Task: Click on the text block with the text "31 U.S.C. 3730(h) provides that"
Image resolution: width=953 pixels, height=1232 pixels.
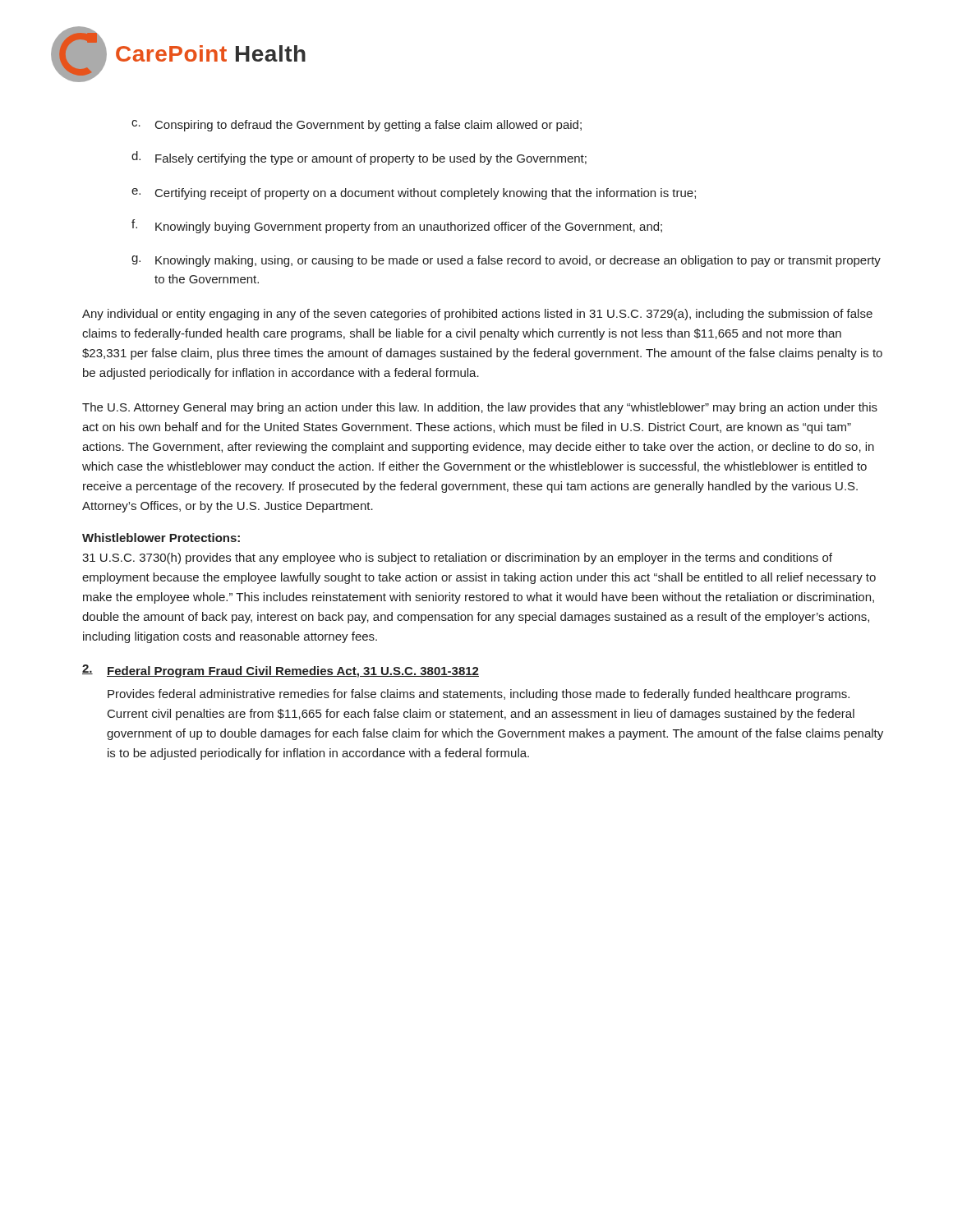Action: 479,596
